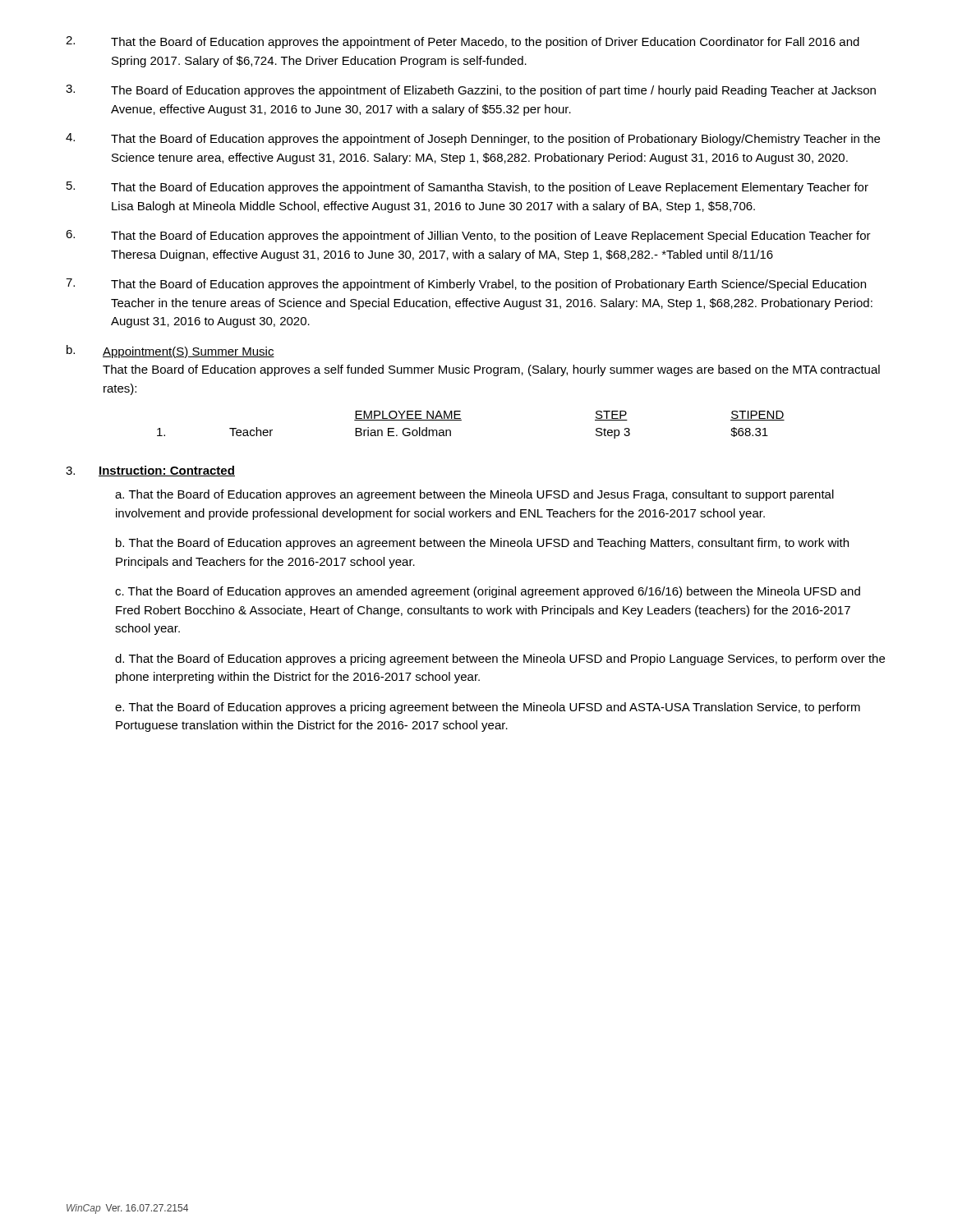
Task: Locate the table with the text "Step 3"
Action: coord(522,423)
